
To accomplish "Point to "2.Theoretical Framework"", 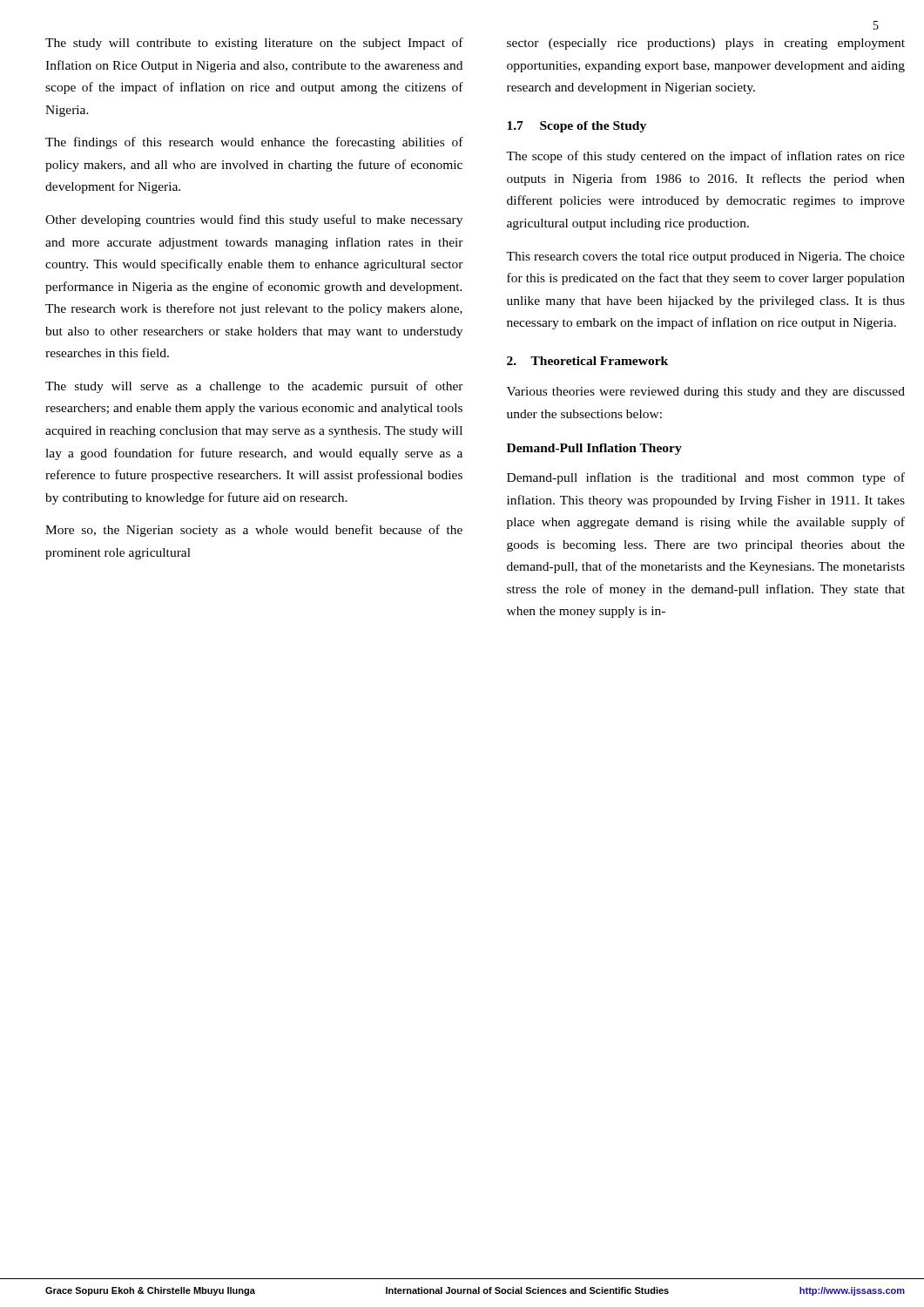I will coord(587,360).
